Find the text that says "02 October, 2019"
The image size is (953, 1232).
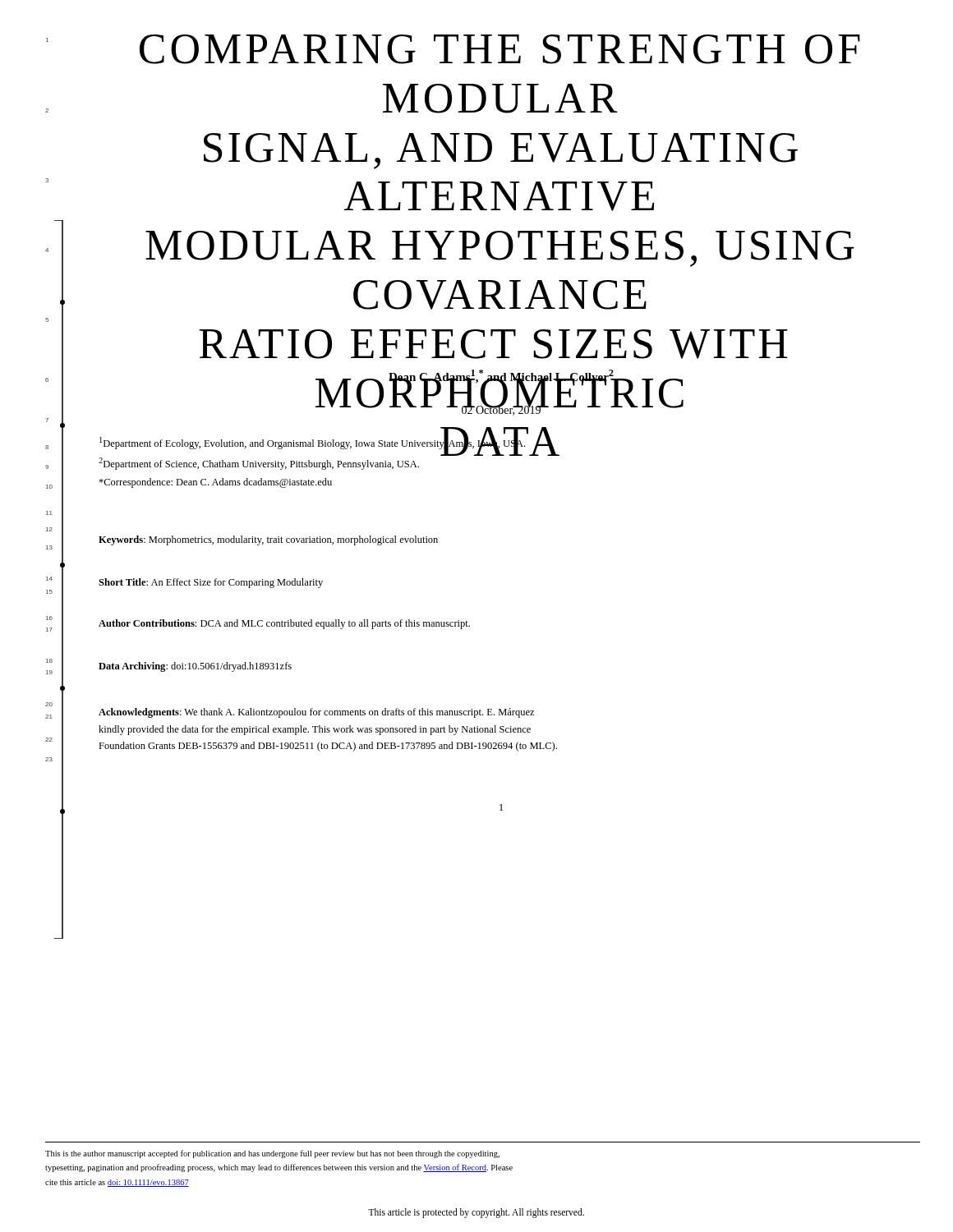[501, 410]
